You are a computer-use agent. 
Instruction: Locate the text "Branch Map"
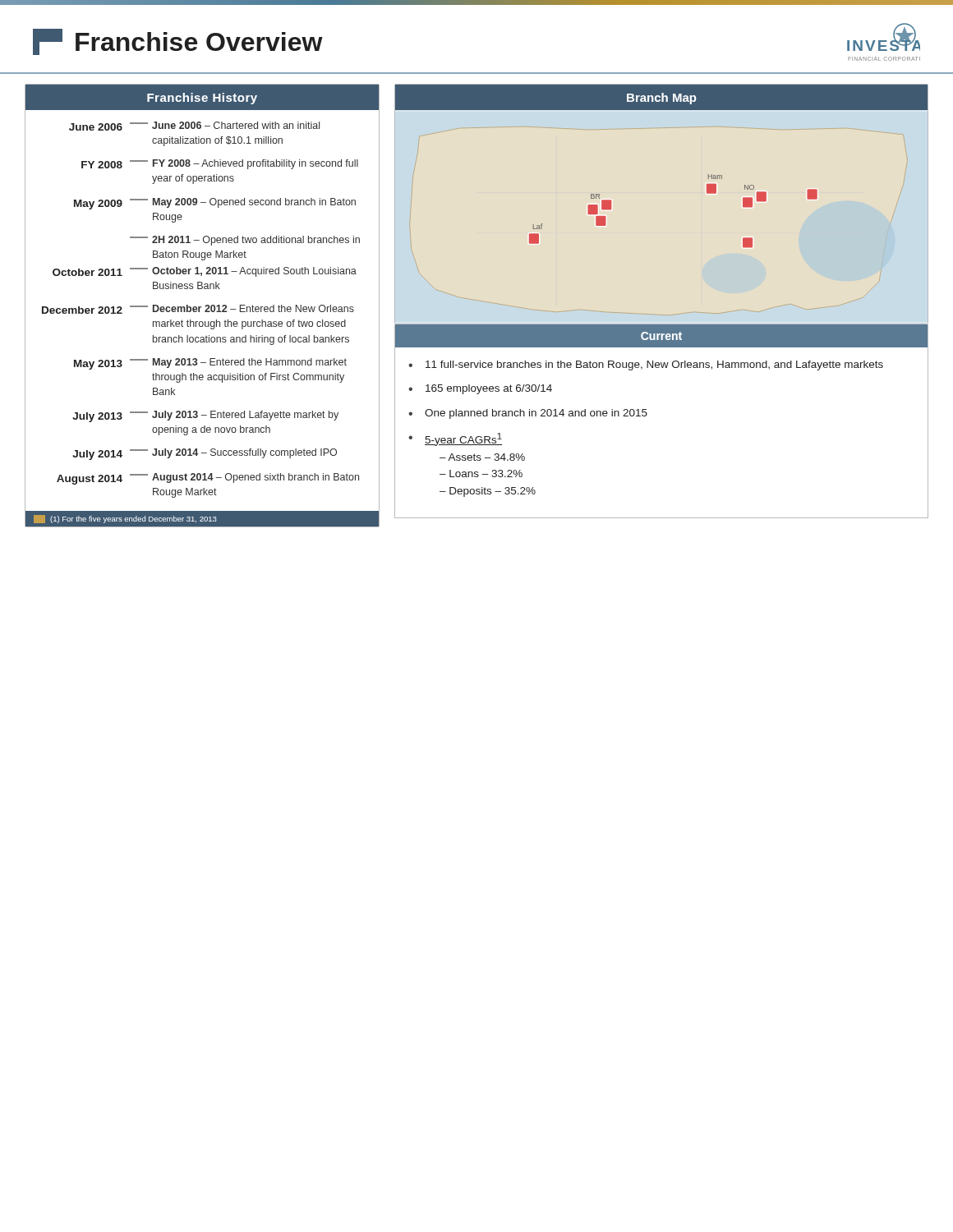661,97
